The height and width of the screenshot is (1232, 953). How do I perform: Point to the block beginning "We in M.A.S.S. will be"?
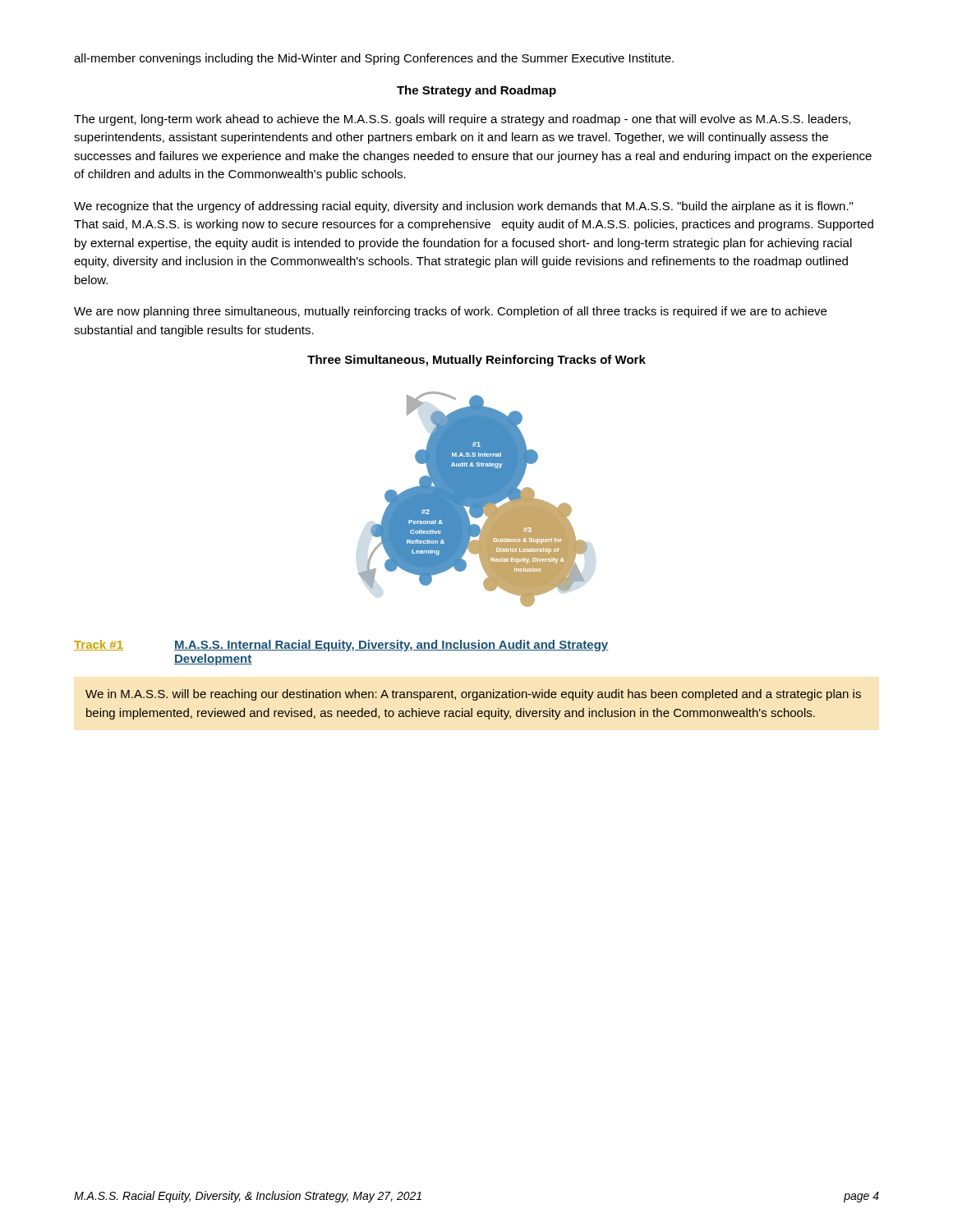(x=473, y=703)
